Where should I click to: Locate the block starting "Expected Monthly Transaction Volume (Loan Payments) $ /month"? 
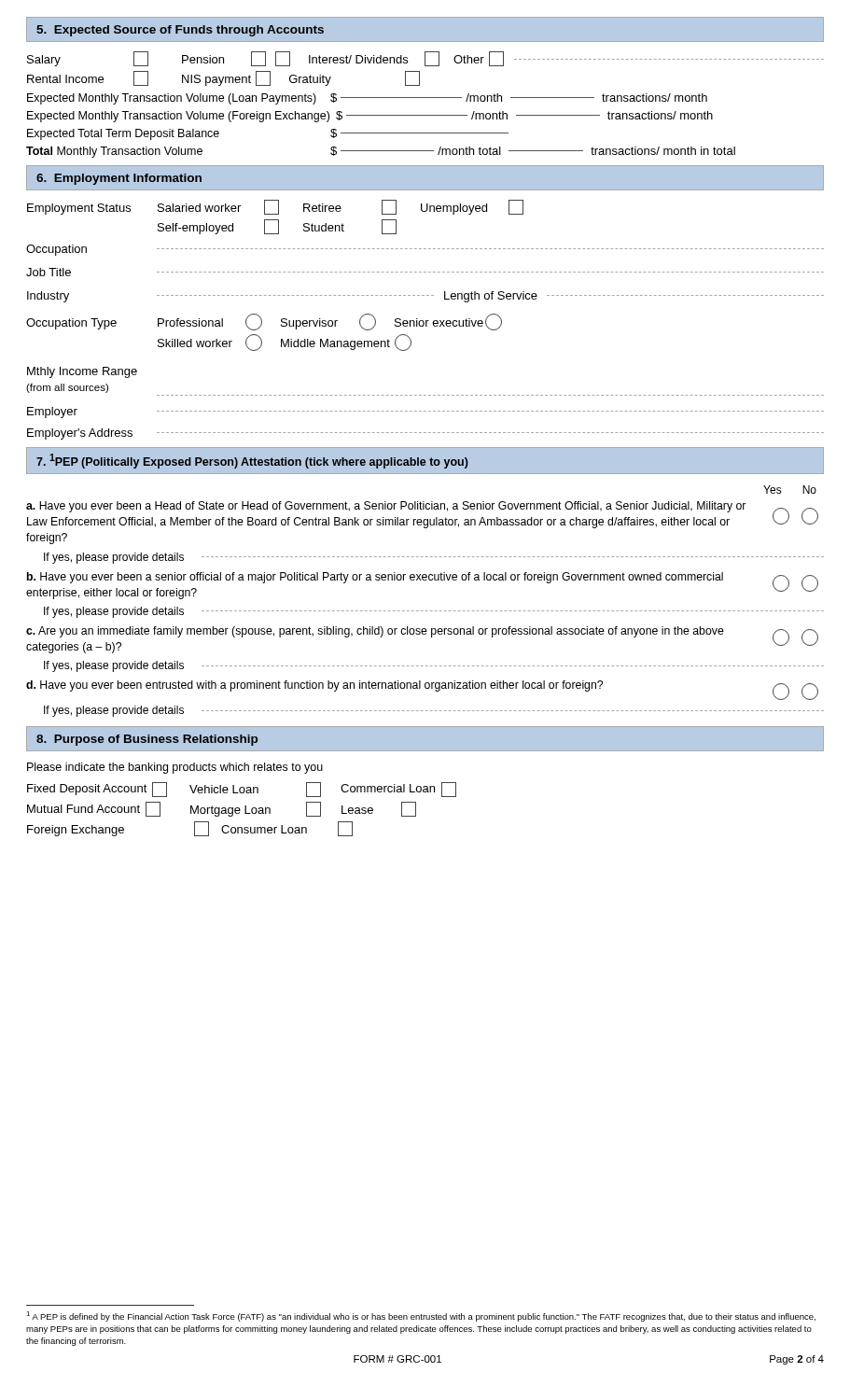[367, 98]
